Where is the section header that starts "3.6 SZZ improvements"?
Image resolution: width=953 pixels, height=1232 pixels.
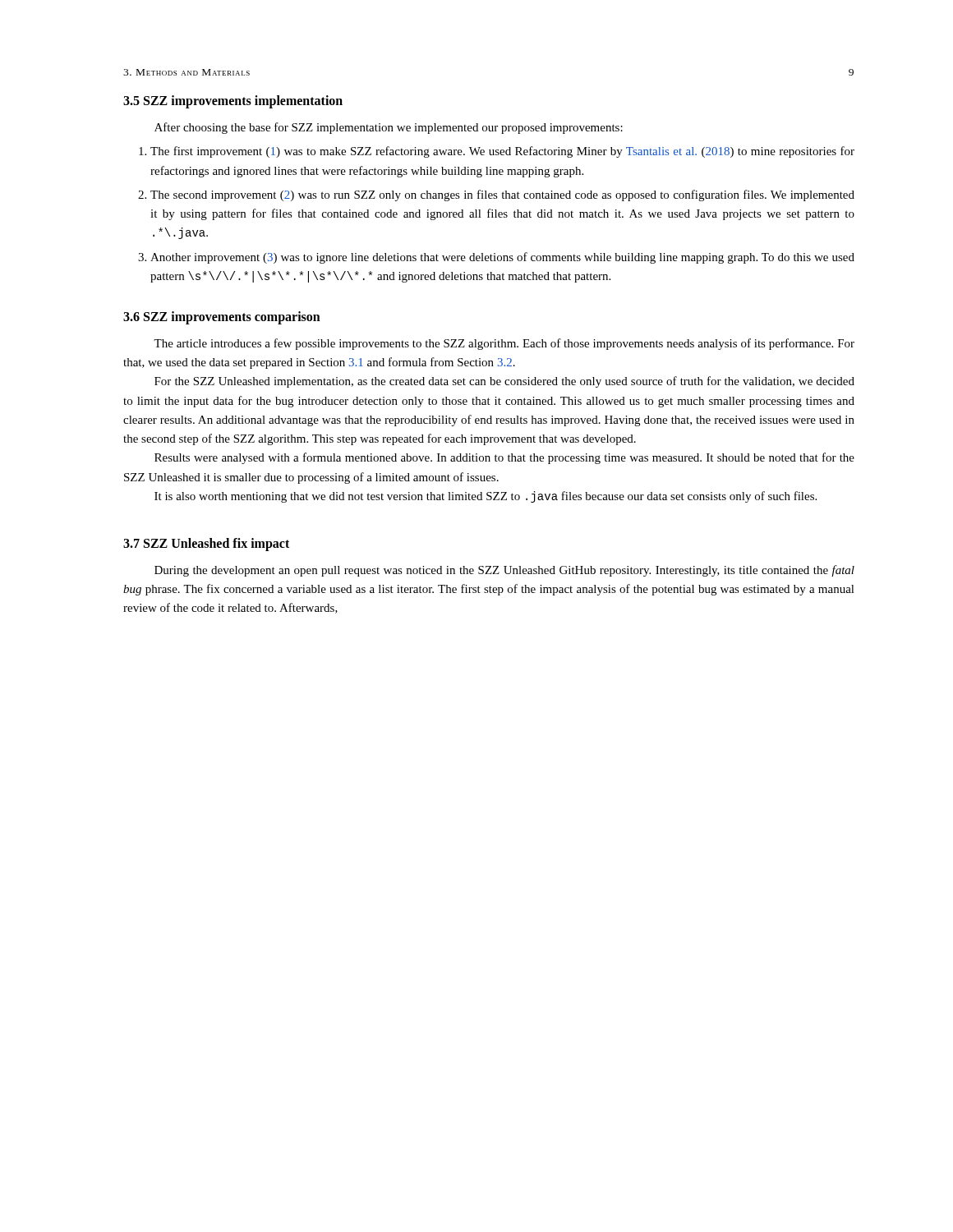click(222, 317)
